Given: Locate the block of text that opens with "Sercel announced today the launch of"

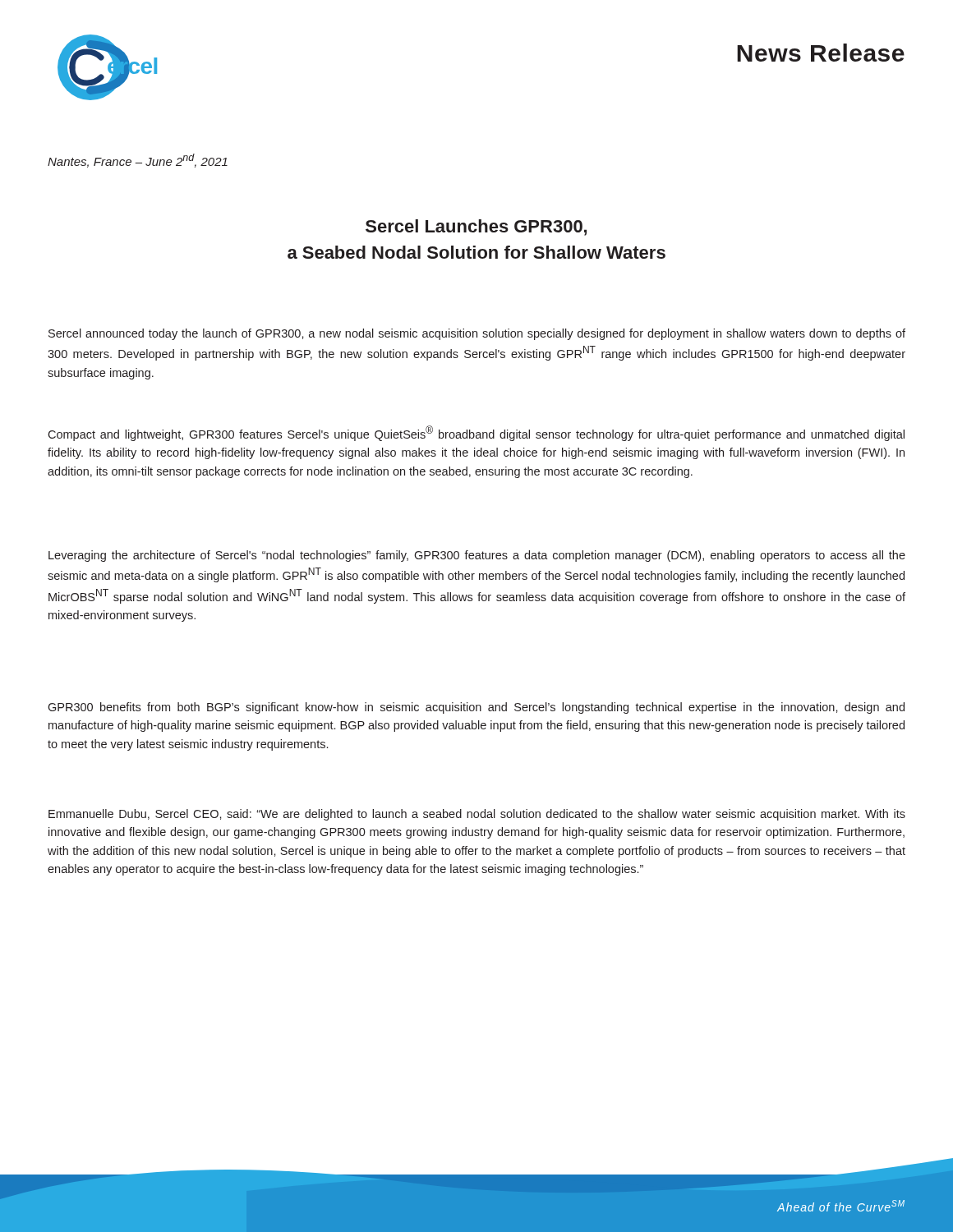Looking at the screenshot, I should tap(476, 353).
